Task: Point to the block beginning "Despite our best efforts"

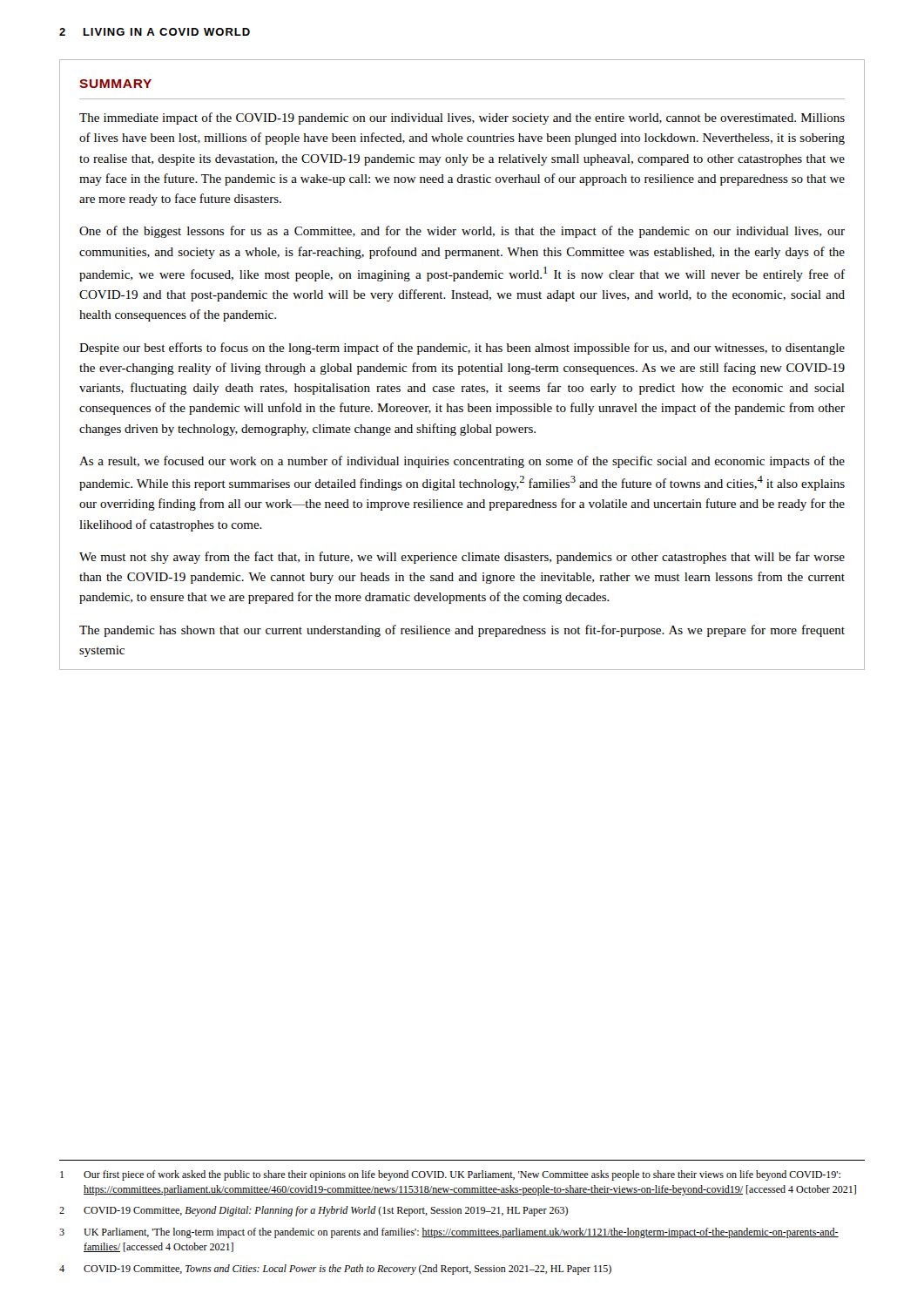Action: click(x=462, y=388)
